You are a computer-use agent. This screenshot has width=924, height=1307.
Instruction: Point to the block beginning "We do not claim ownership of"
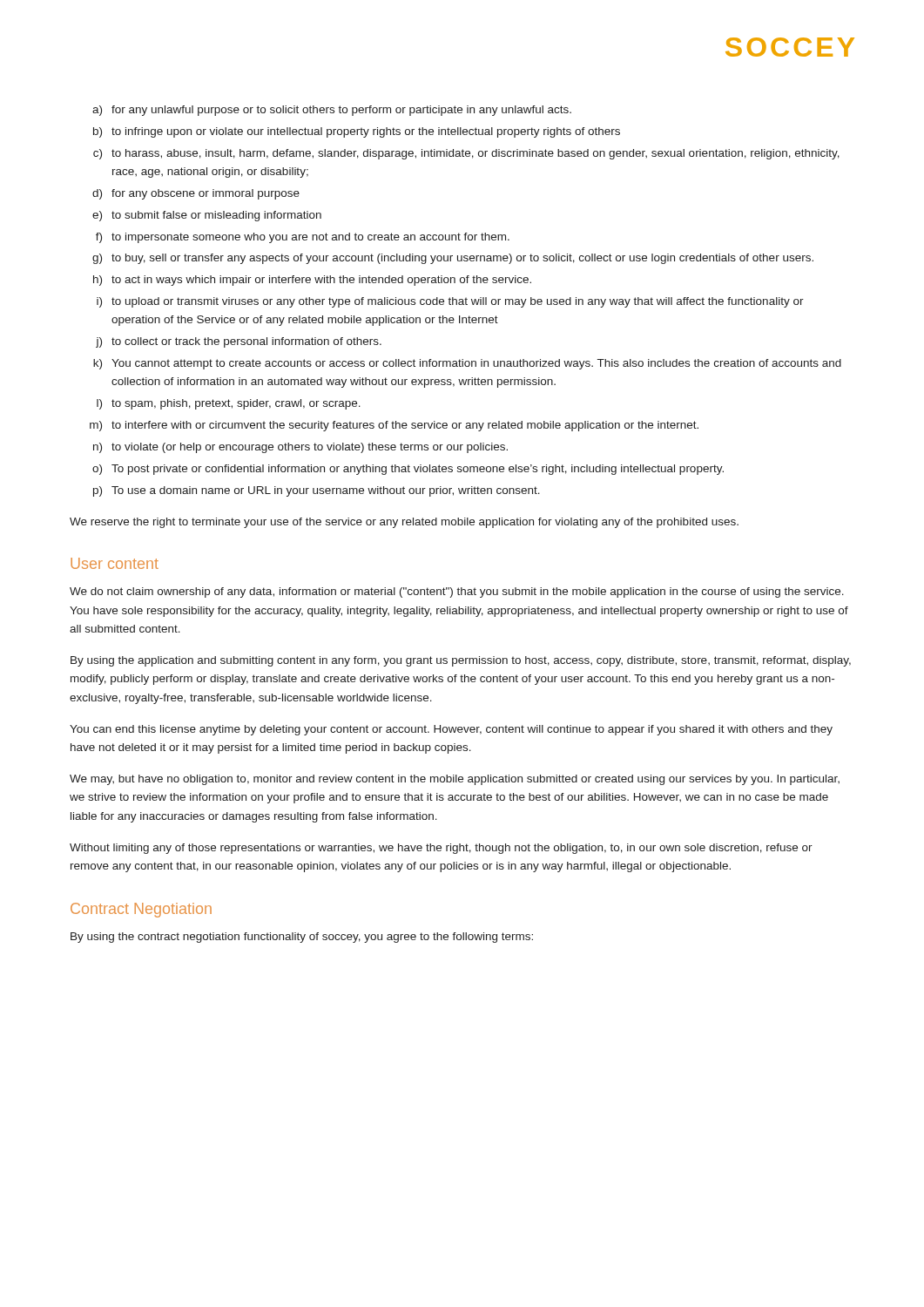click(459, 610)
